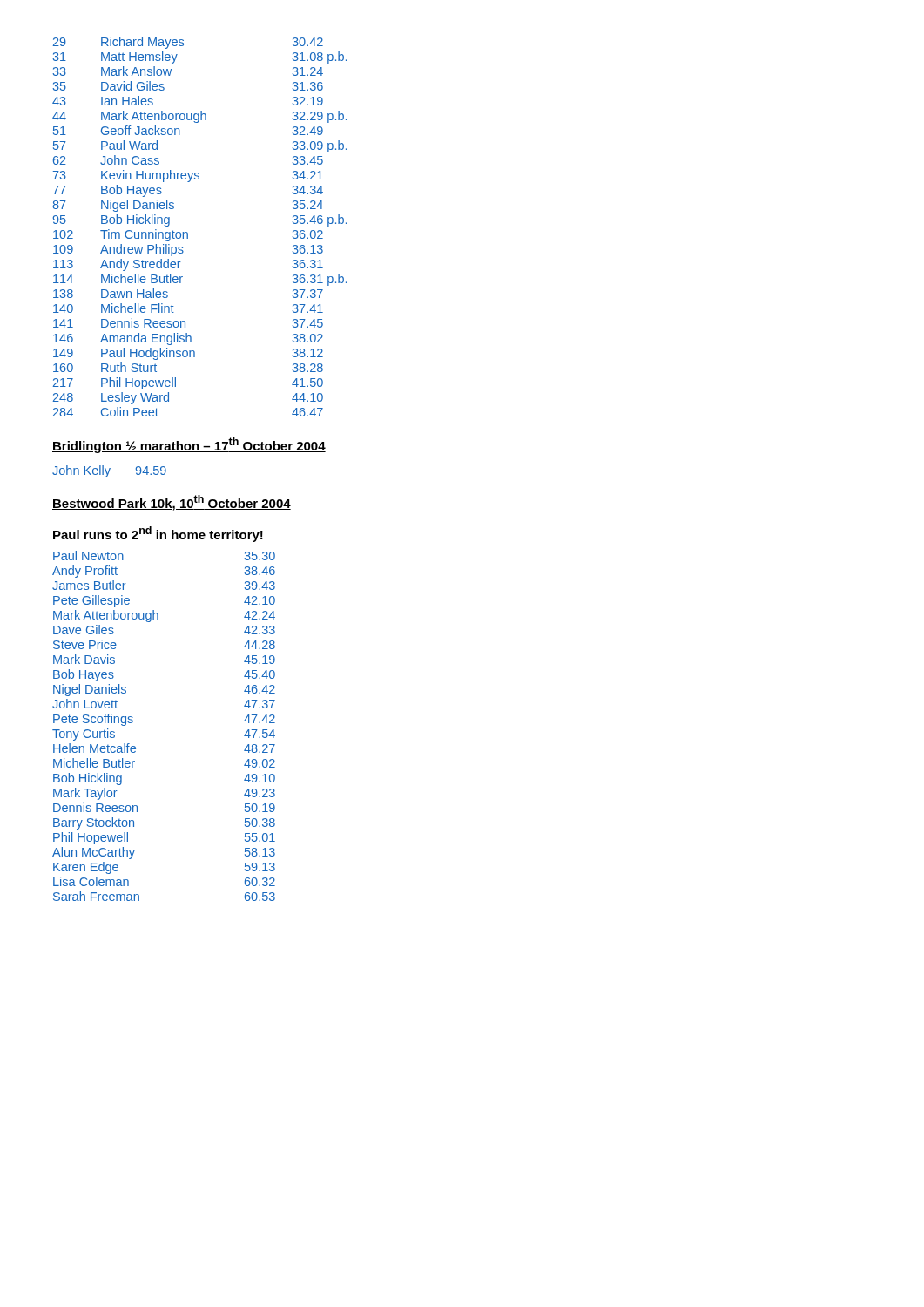This screenshot has width=924, height=1307.
Task: Find the list item with the text "Paul Newton35.30"
Action: click(x=86, y=555)
